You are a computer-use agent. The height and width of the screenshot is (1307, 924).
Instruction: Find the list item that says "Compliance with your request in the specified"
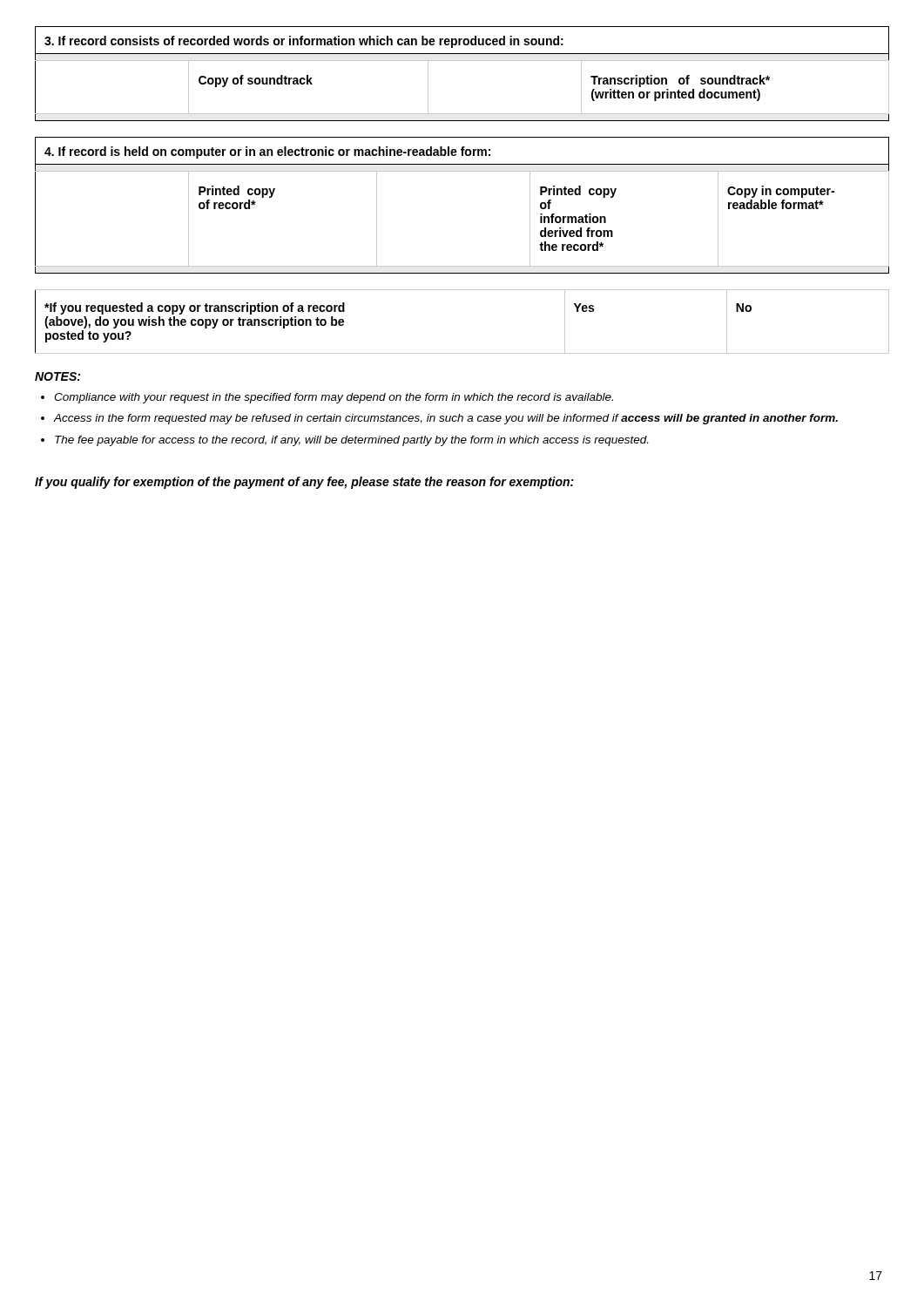tap(472, 397)
